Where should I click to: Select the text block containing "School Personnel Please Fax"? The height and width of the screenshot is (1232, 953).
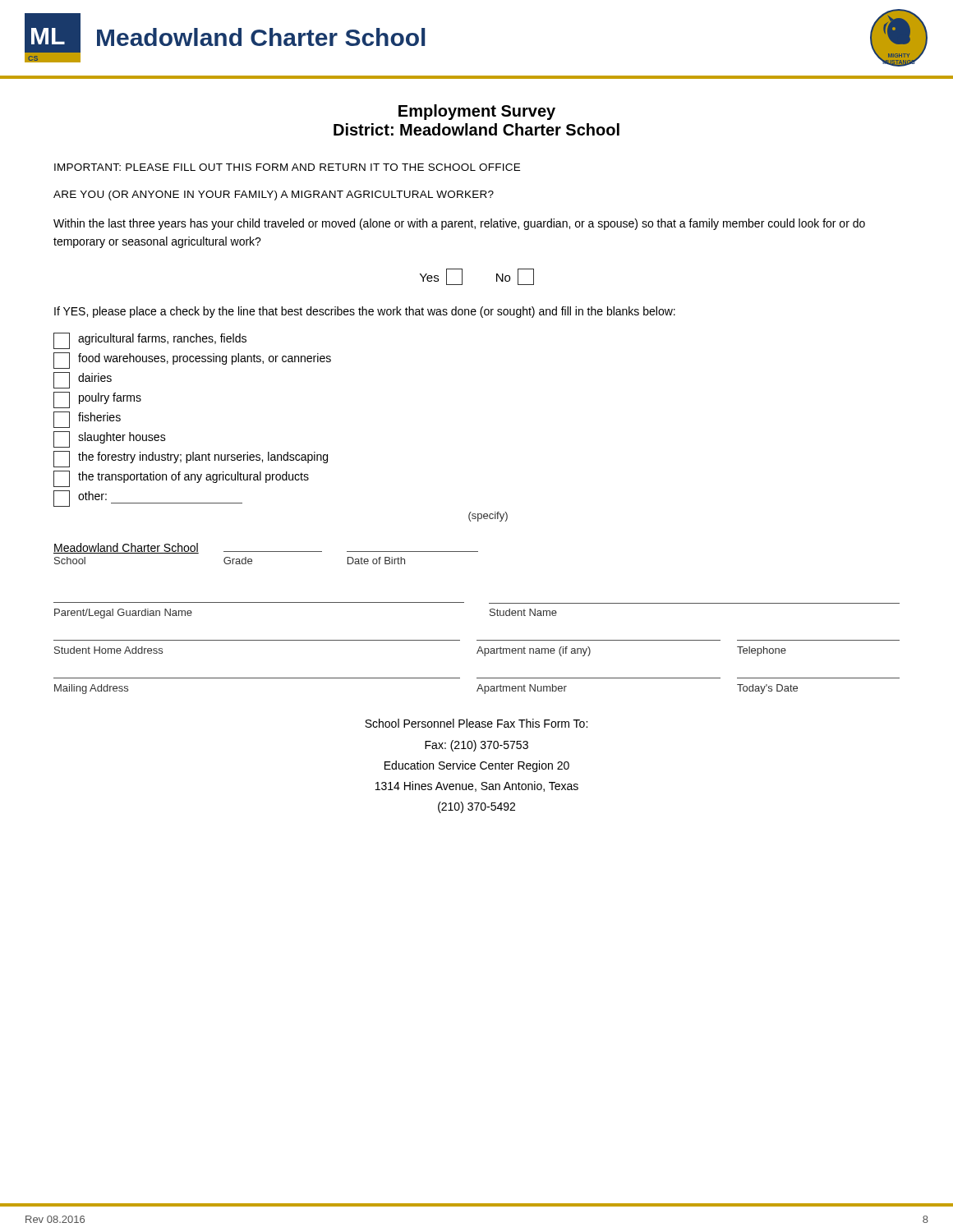476,765
